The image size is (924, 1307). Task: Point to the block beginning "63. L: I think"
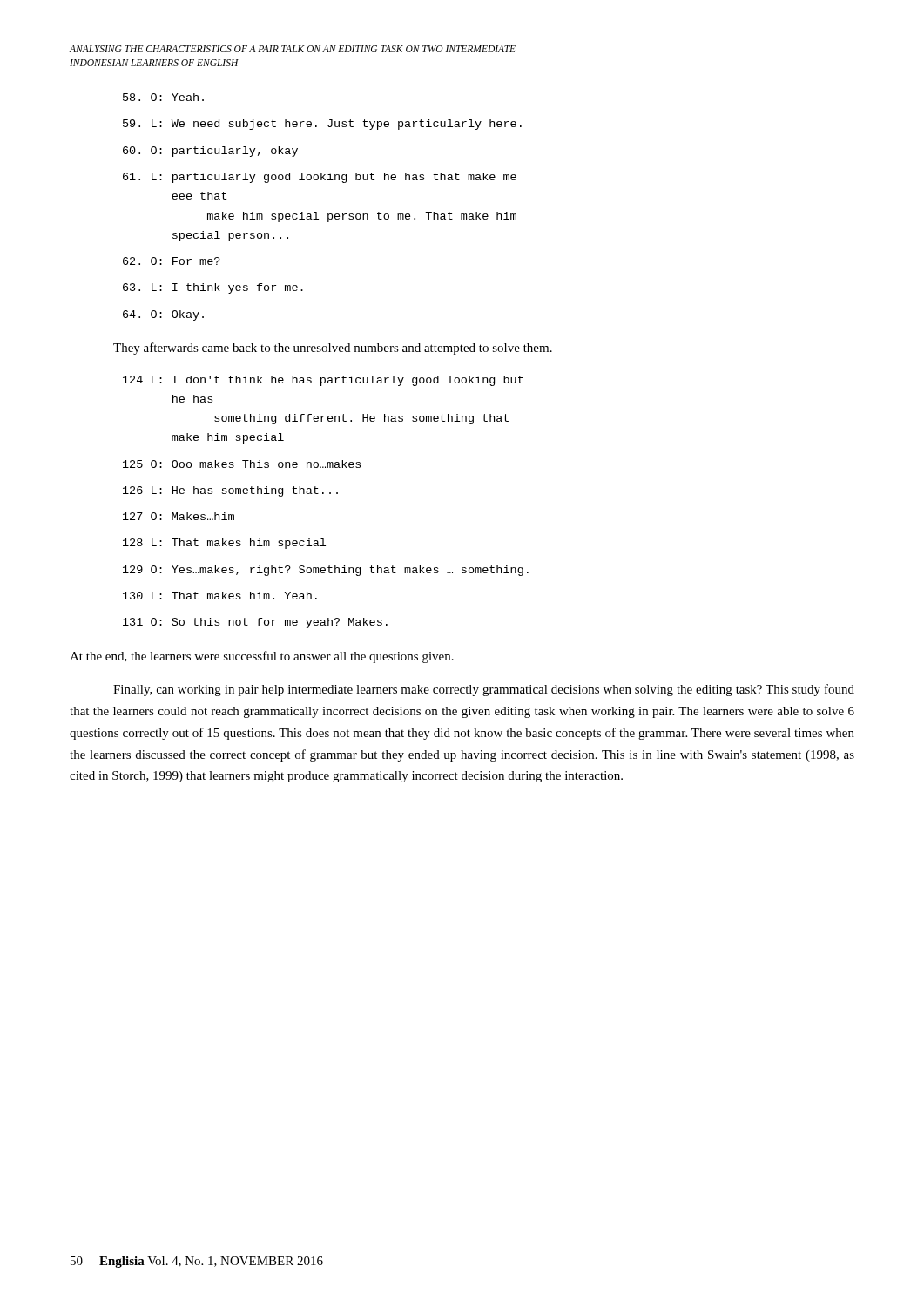point(213,288)
